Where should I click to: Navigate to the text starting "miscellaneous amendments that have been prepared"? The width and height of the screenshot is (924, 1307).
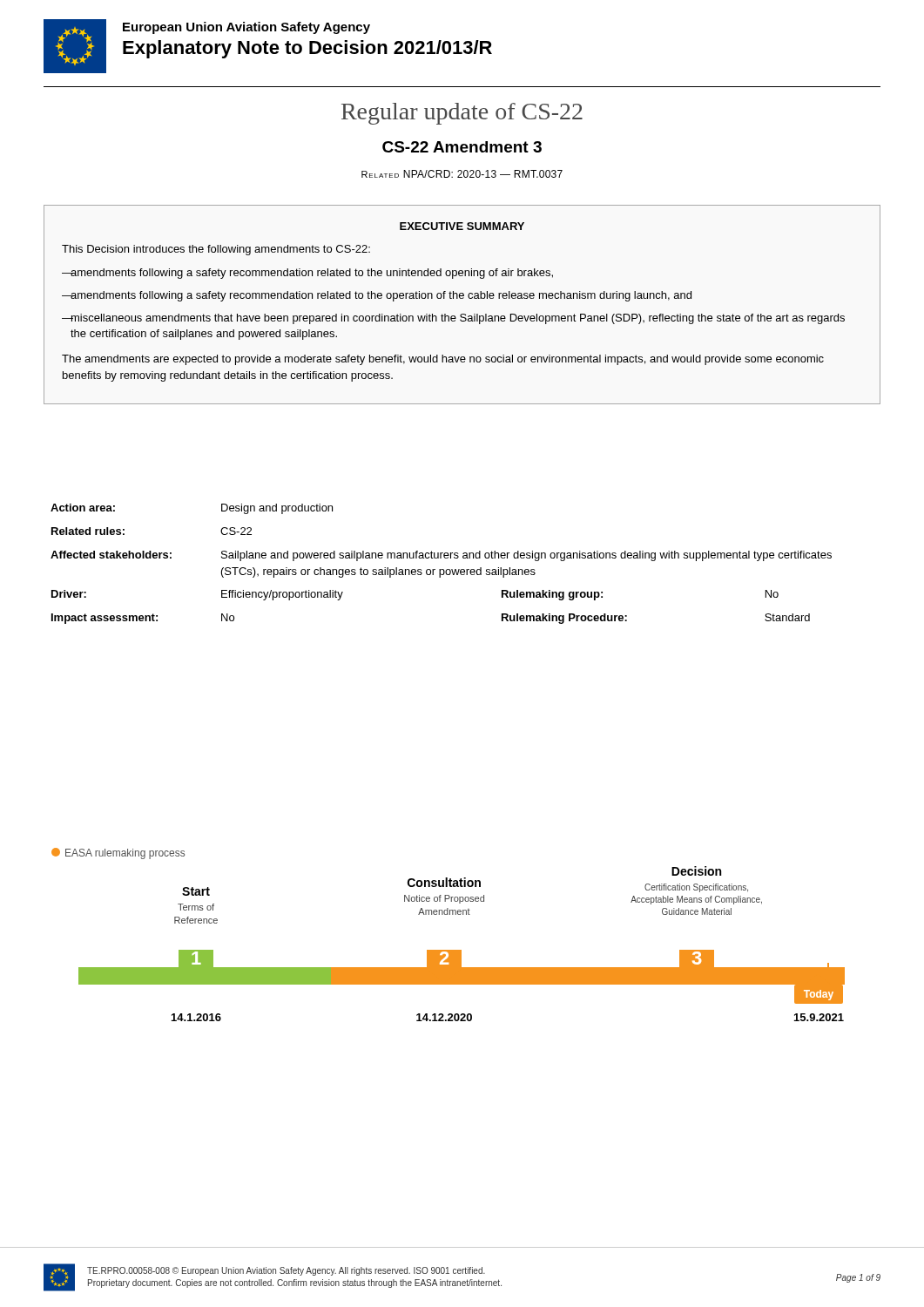pyautogui.click(x=458, y=325)
